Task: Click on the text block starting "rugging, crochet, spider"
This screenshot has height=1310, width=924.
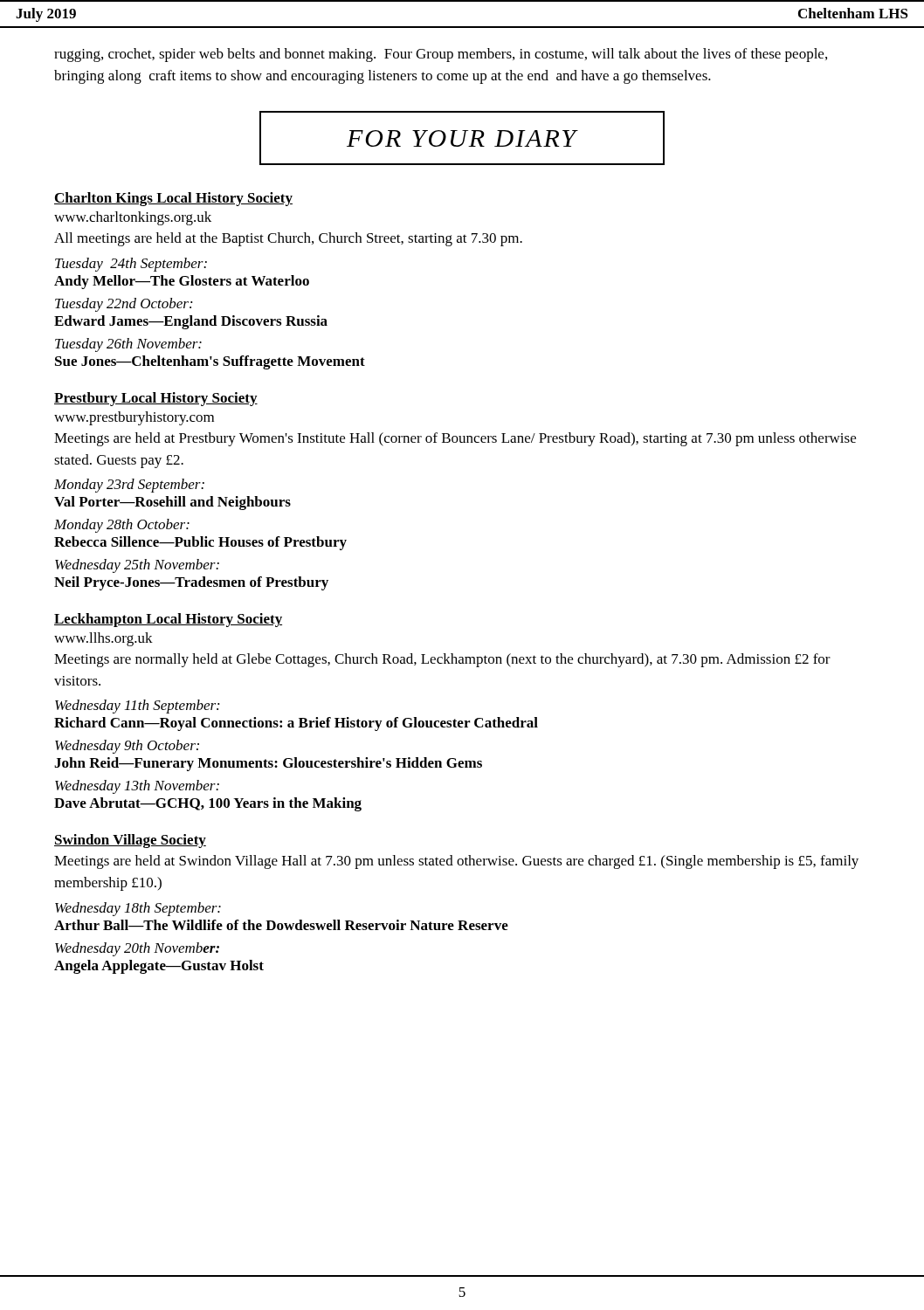Action: [441, 65]
